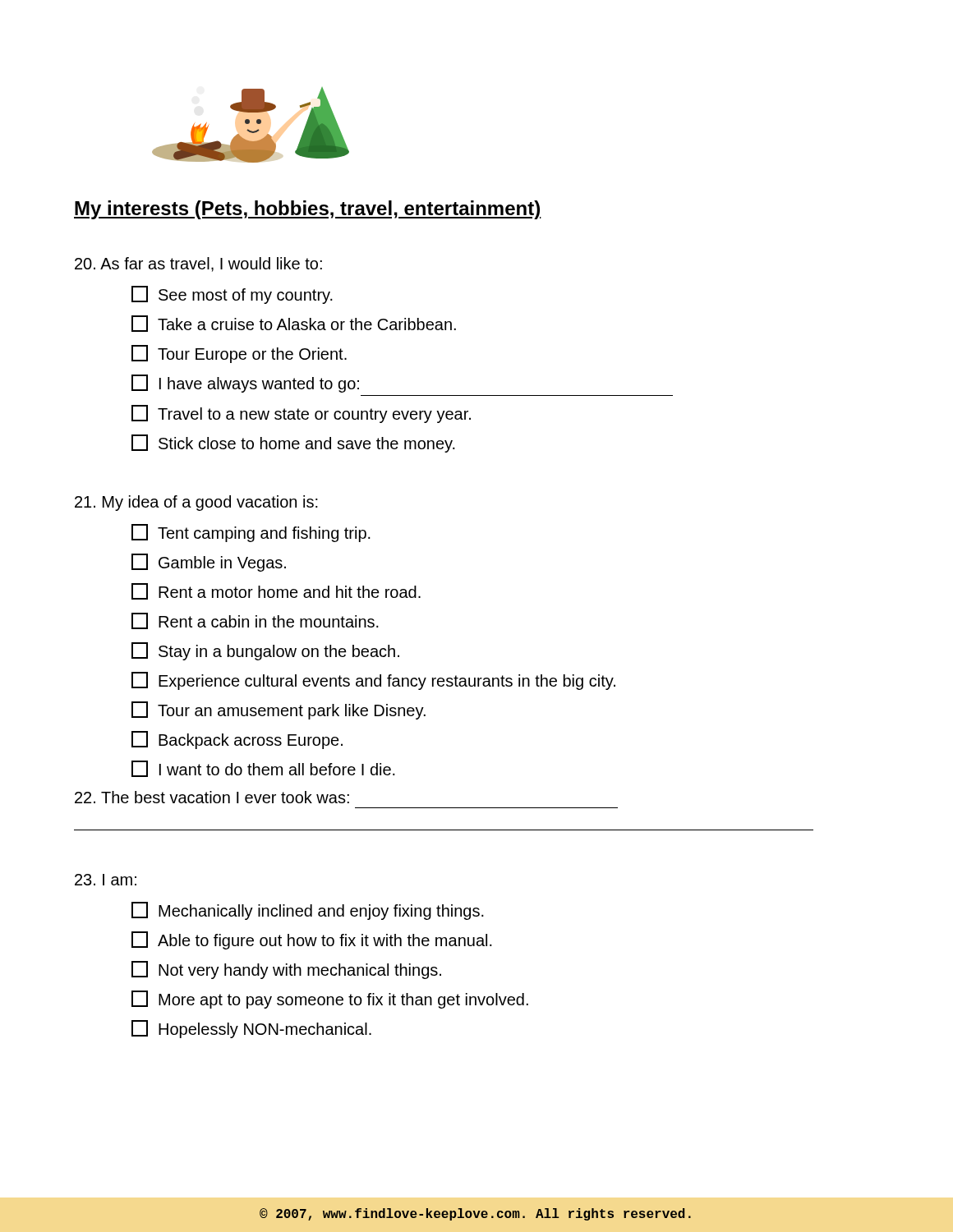Viewport: 953px width, 1232px height.
Task: Locate the block starting "Rent a cabin in"
Action: tap(256, 622)
